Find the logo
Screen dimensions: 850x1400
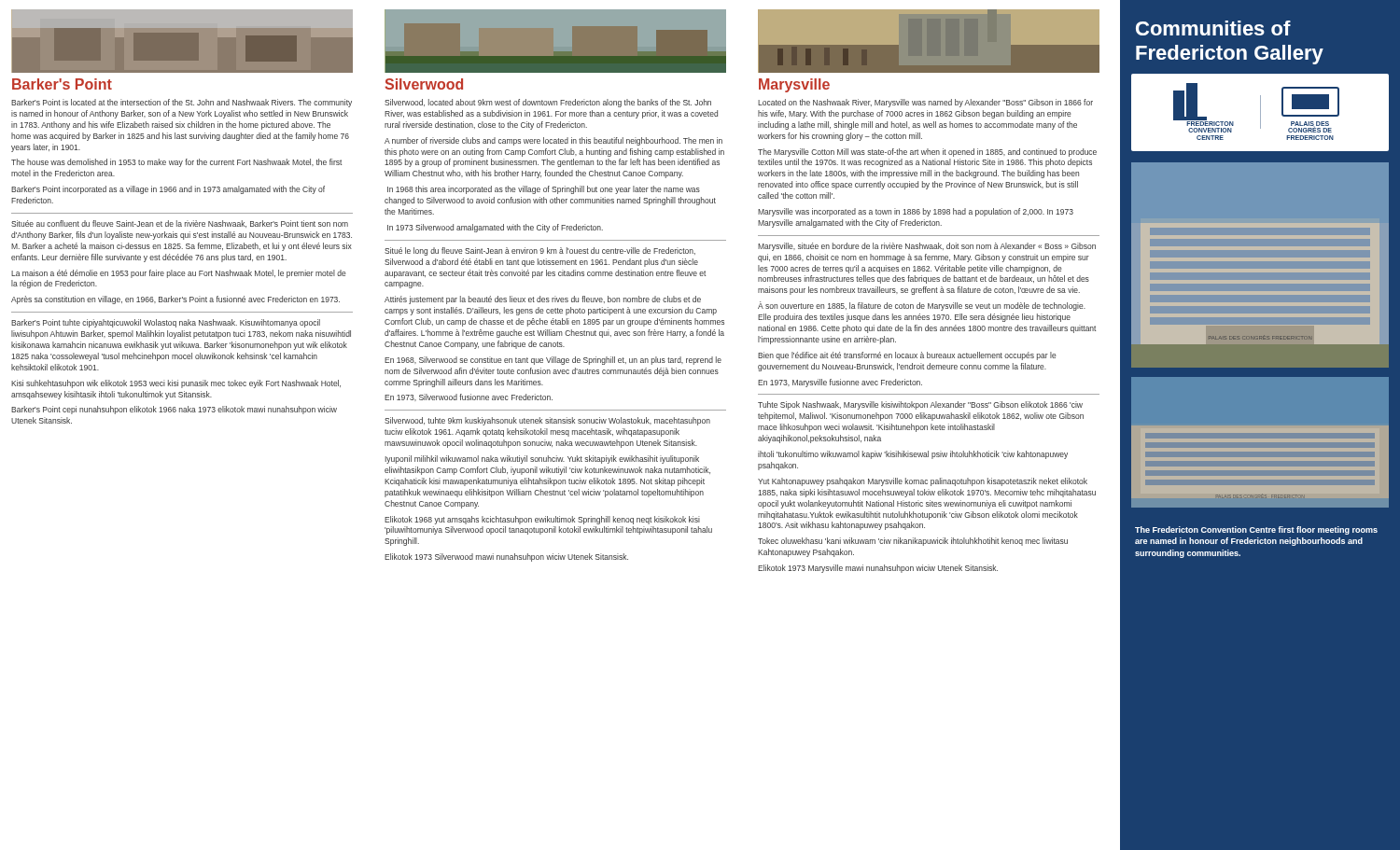point(1260,112)
